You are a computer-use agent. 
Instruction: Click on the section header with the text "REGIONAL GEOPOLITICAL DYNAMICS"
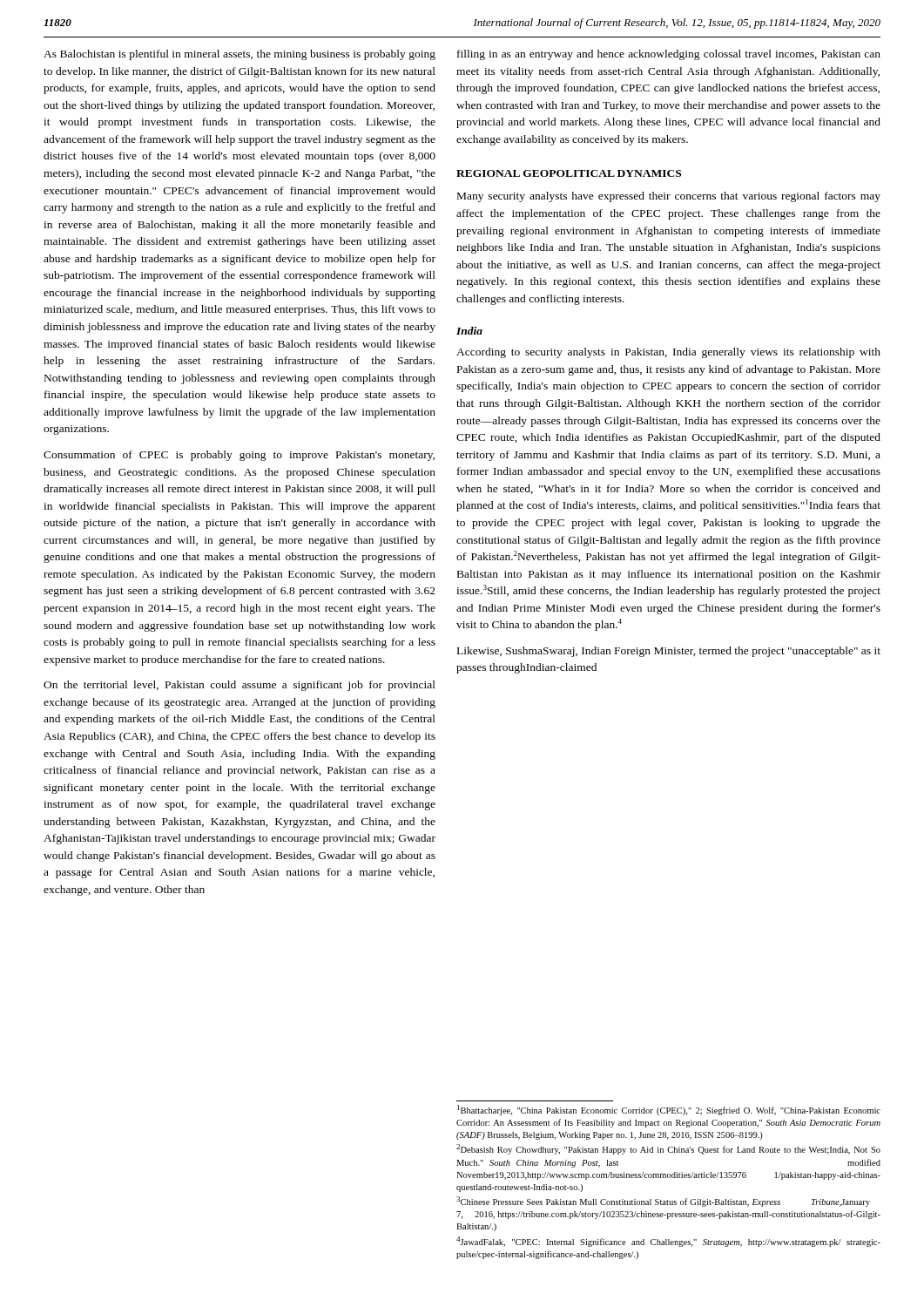(x=569, y=173)
